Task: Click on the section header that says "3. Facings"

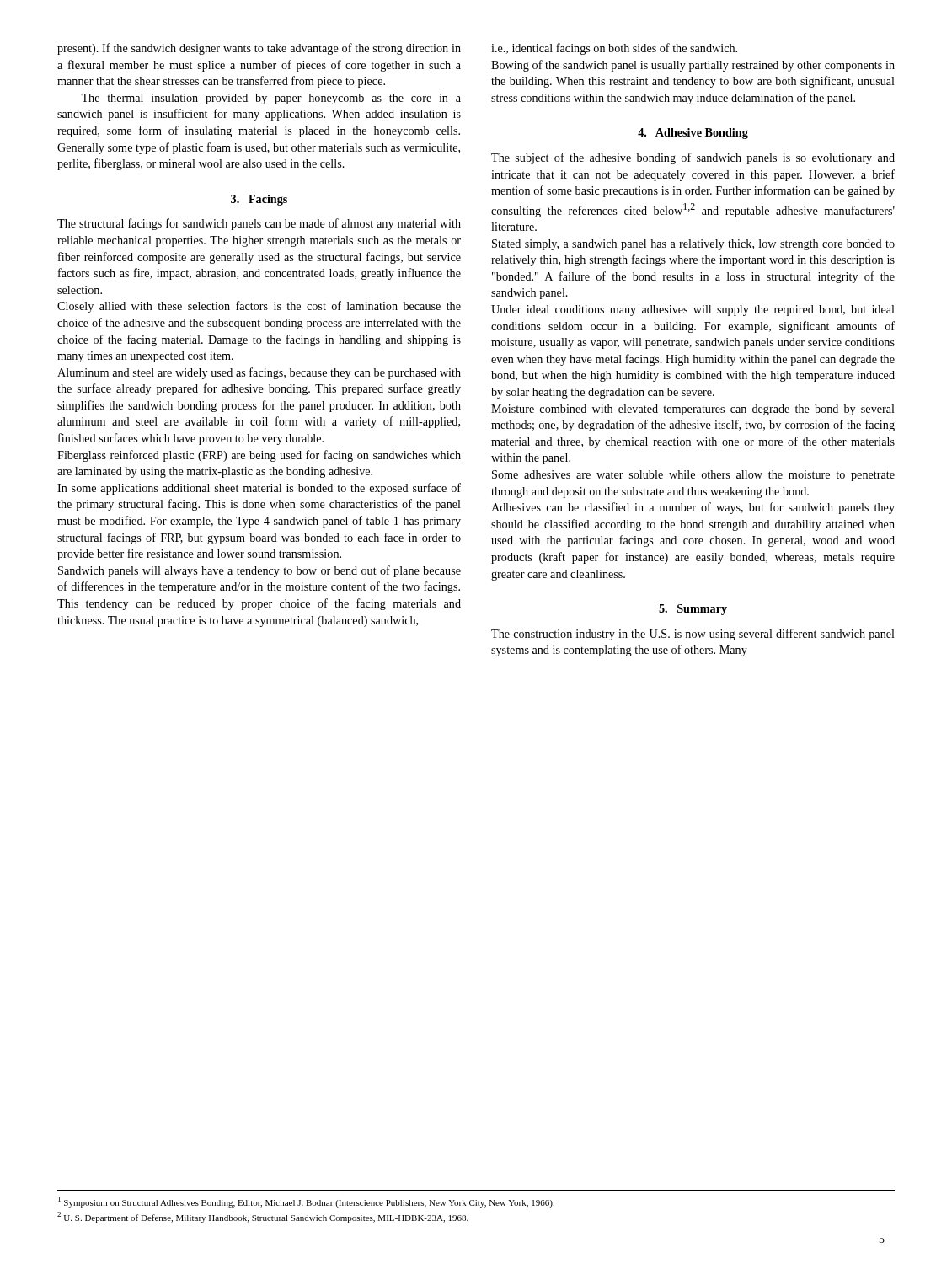Action: click(x=259, y=199)
